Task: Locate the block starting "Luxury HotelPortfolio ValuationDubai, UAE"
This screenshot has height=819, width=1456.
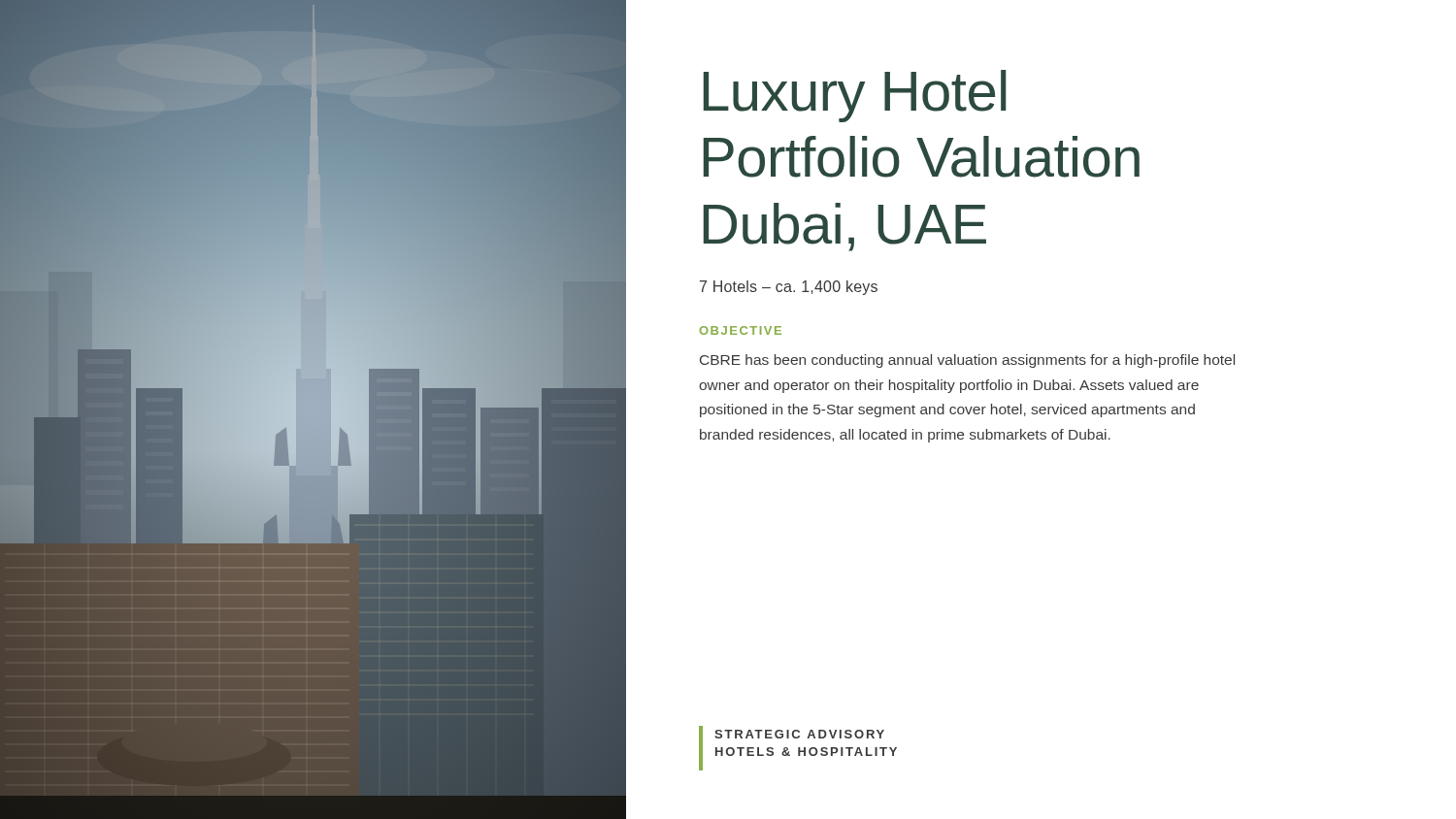Action: (x=1039, y=158)
